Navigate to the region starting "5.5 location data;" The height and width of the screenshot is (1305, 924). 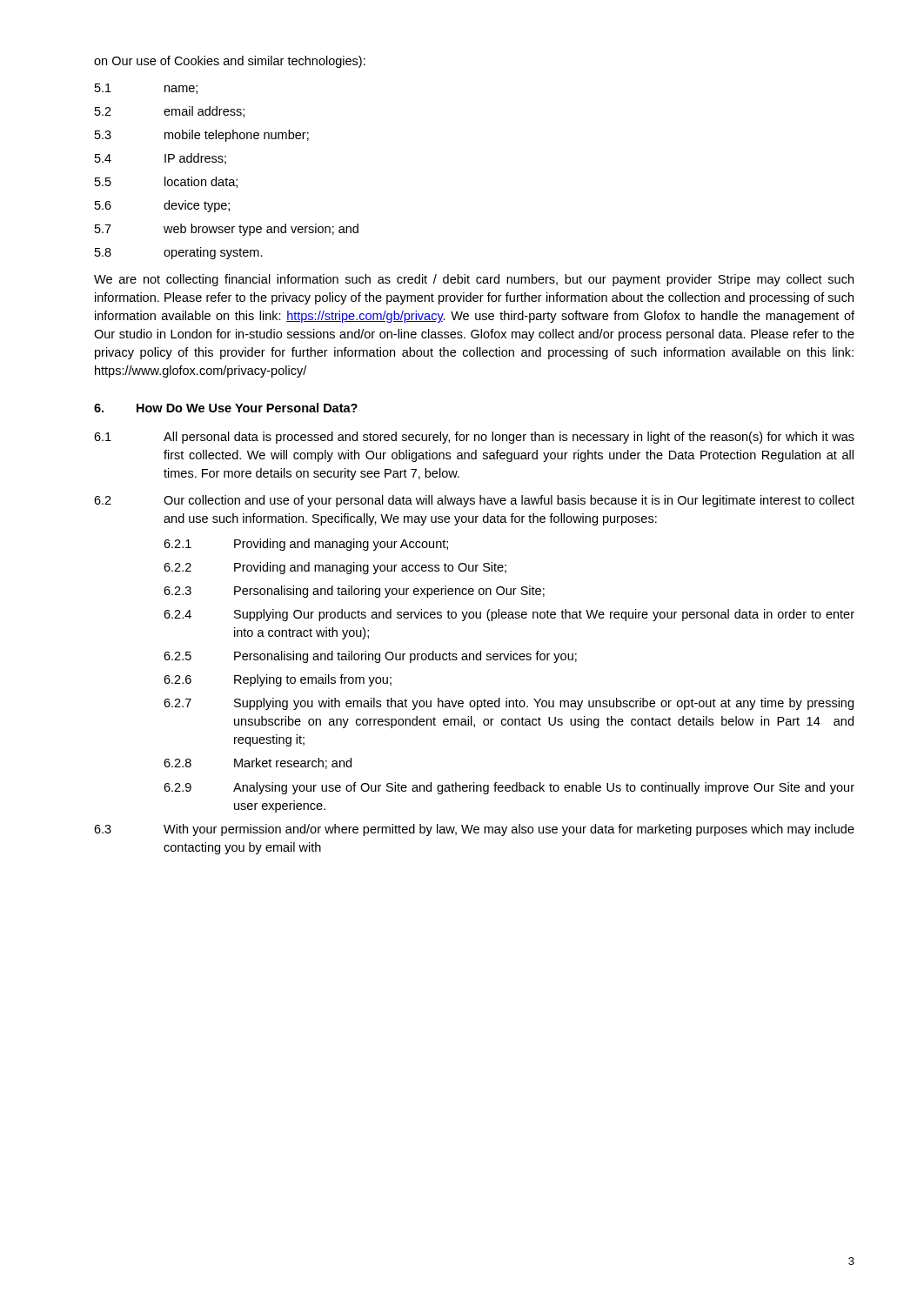click(x=166, y=182)
